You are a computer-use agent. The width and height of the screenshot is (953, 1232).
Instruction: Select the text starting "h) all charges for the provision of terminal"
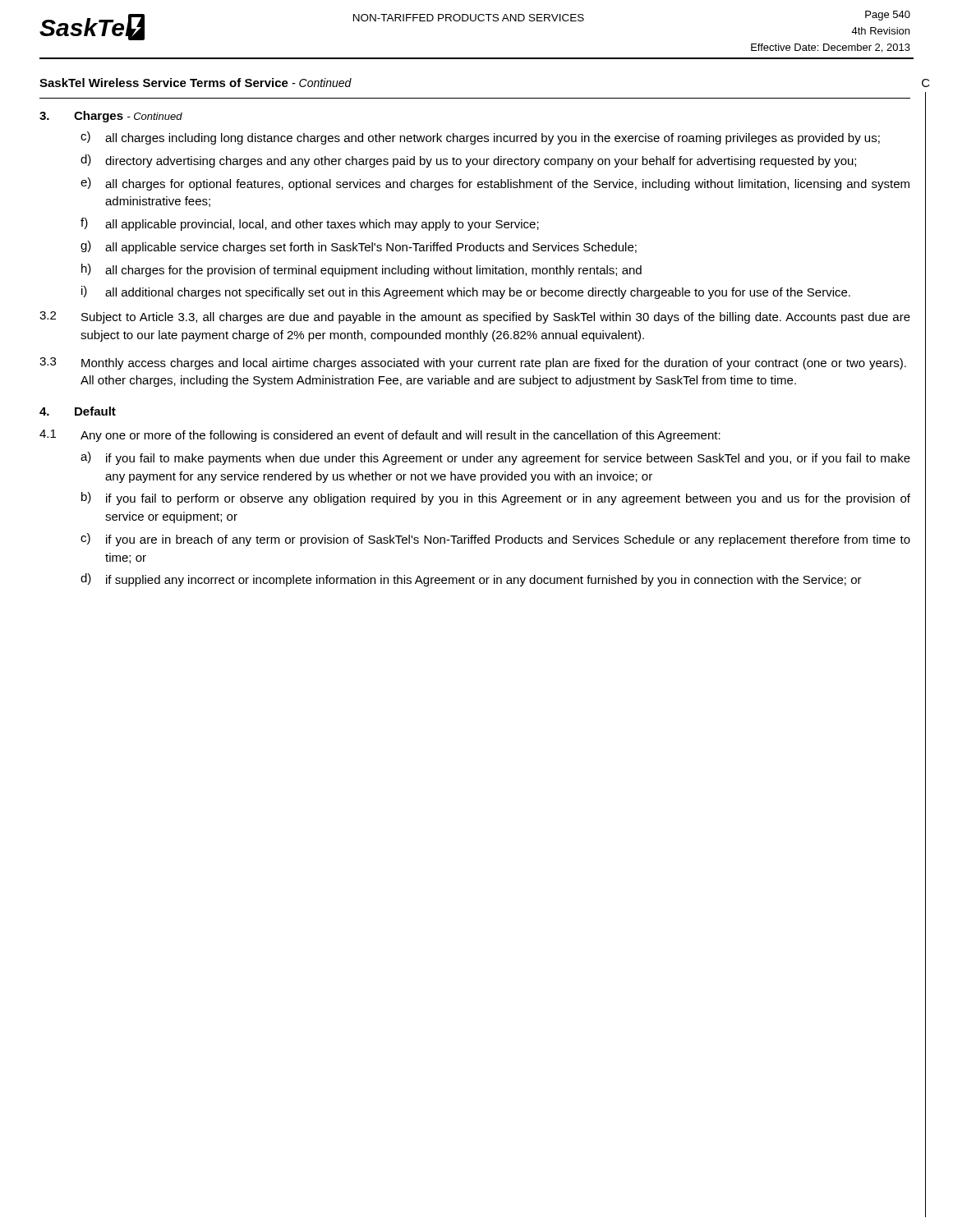point(495,270)
